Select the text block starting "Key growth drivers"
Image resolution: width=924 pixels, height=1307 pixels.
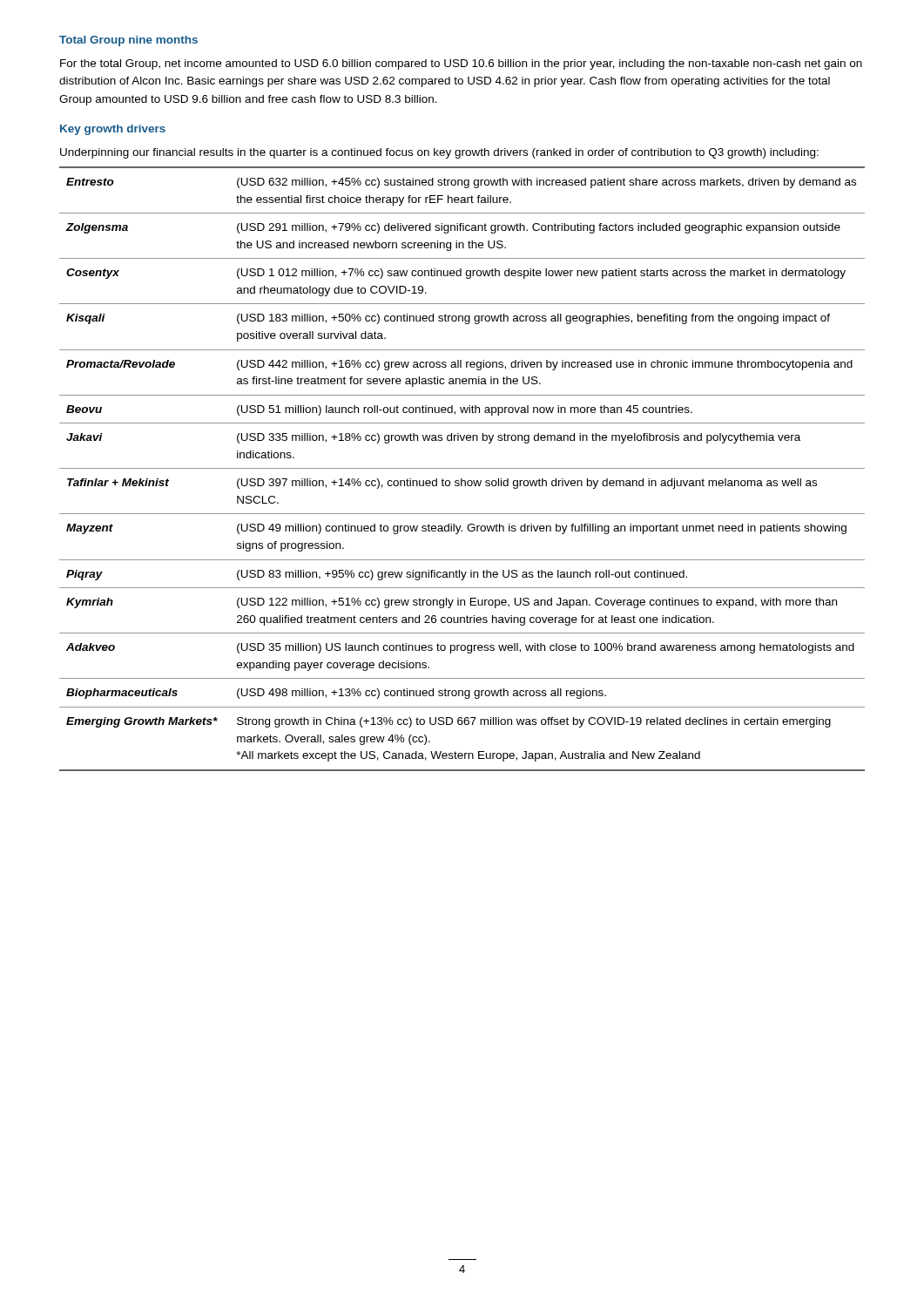(x=112, y=128)
